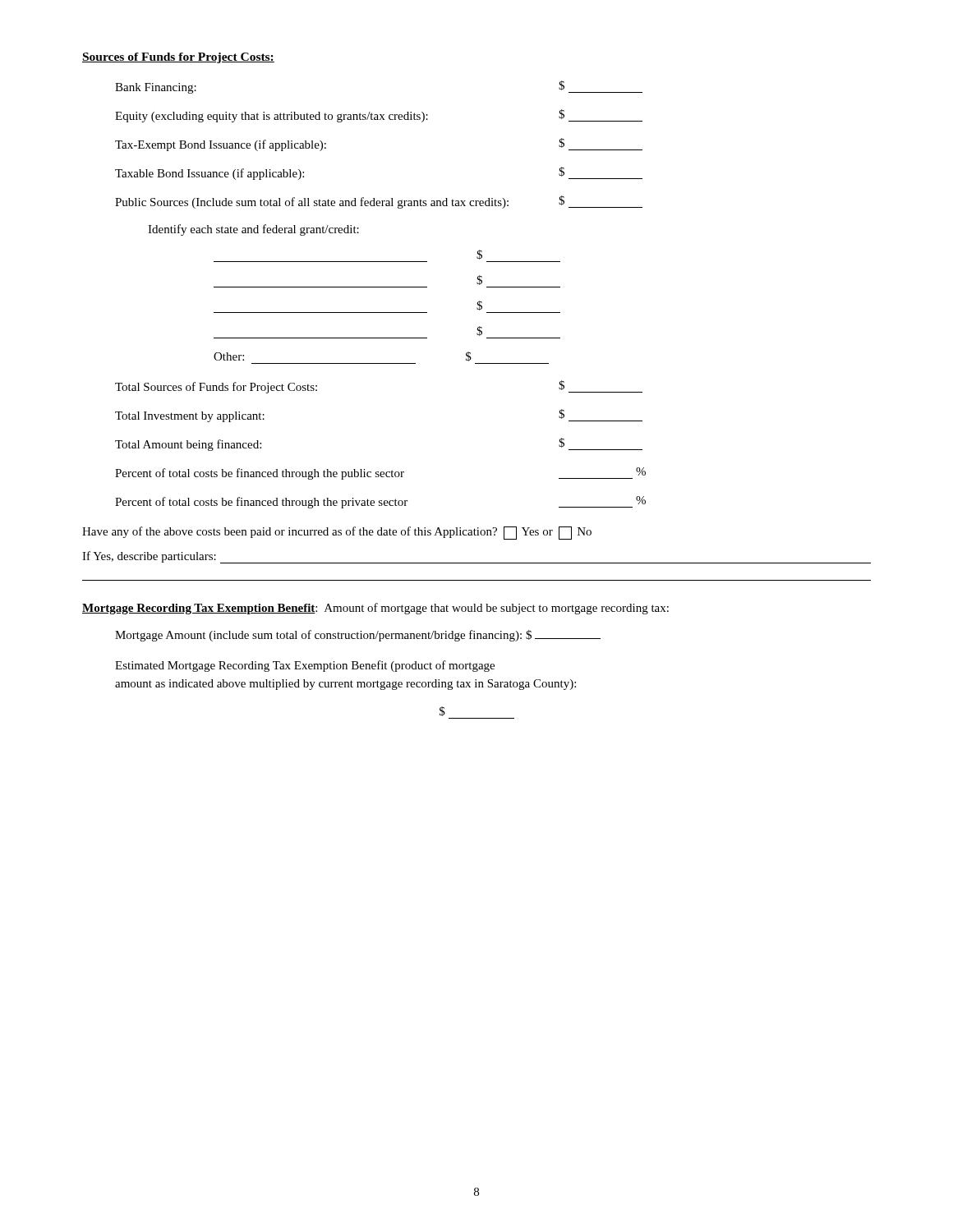
Task: Locate the block of text that opens with "Estimated Mortgage Recording Tax Exemption Benefit"
Action: [346, 674]
